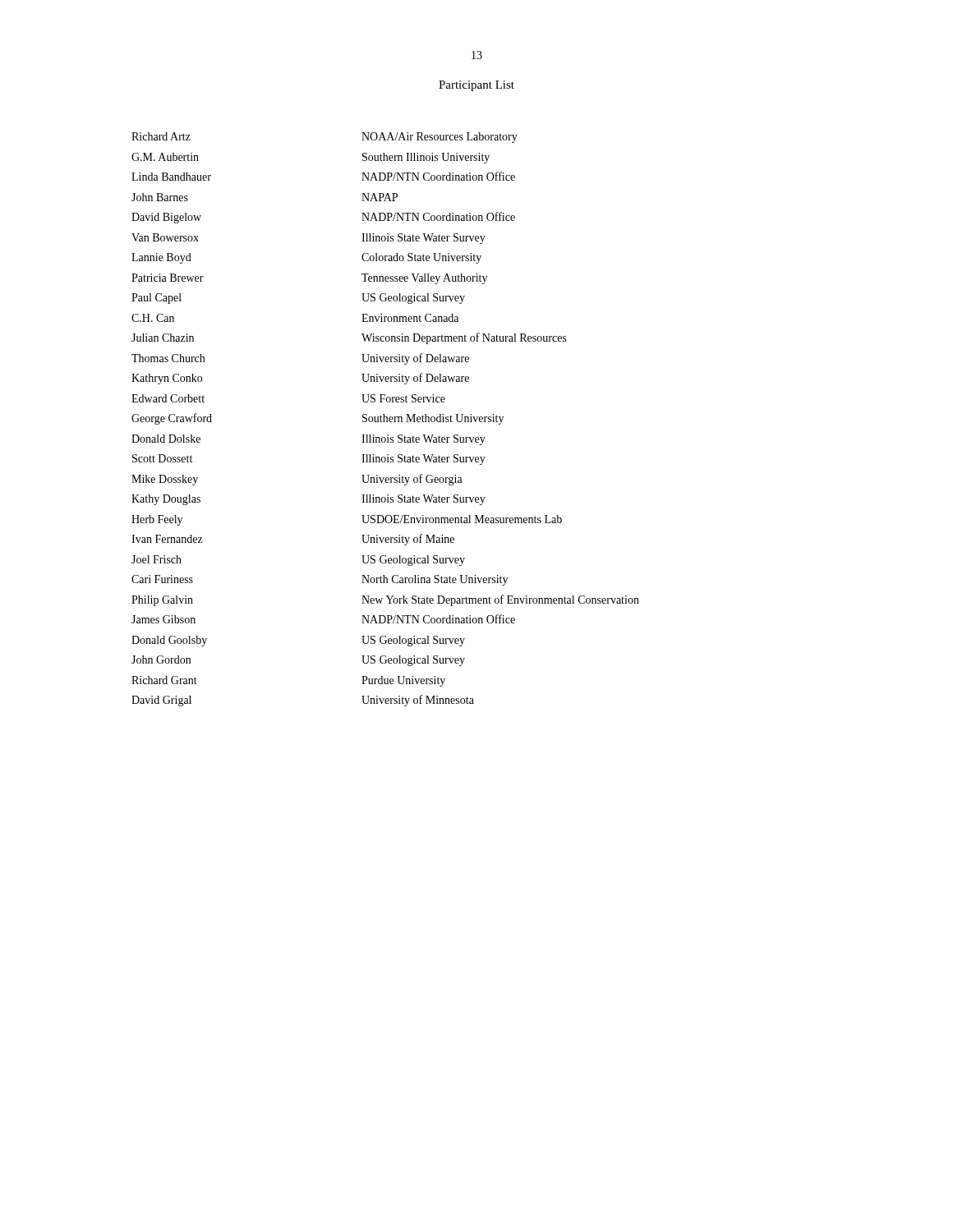The width and height of the screenshot is (953, 1232).
Task: Click on the list item that reads "Richard Artz NOAA/Air Resources Laboratory"
Action: point(501,137)
